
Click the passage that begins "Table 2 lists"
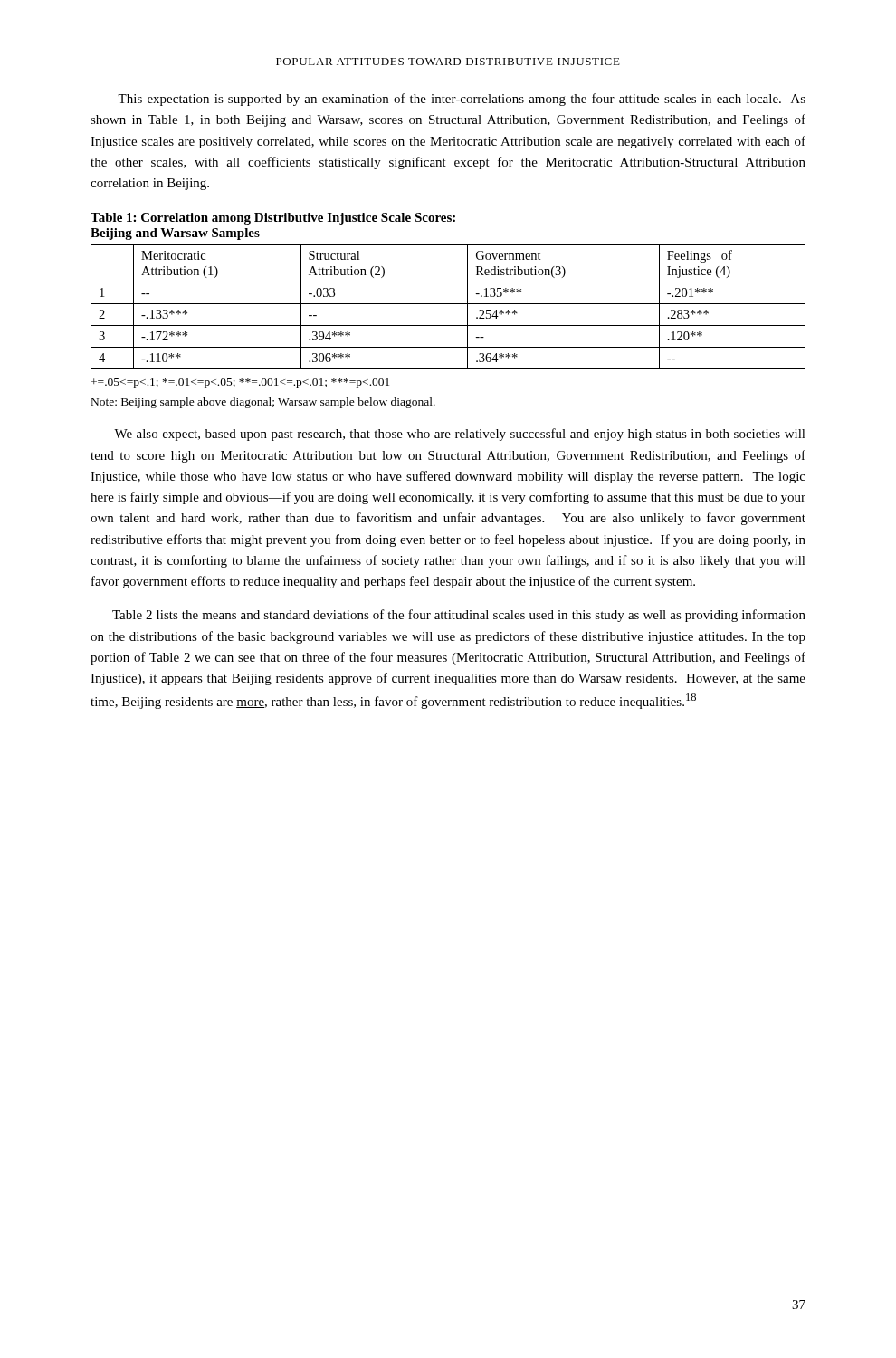[x=448, y=658]
